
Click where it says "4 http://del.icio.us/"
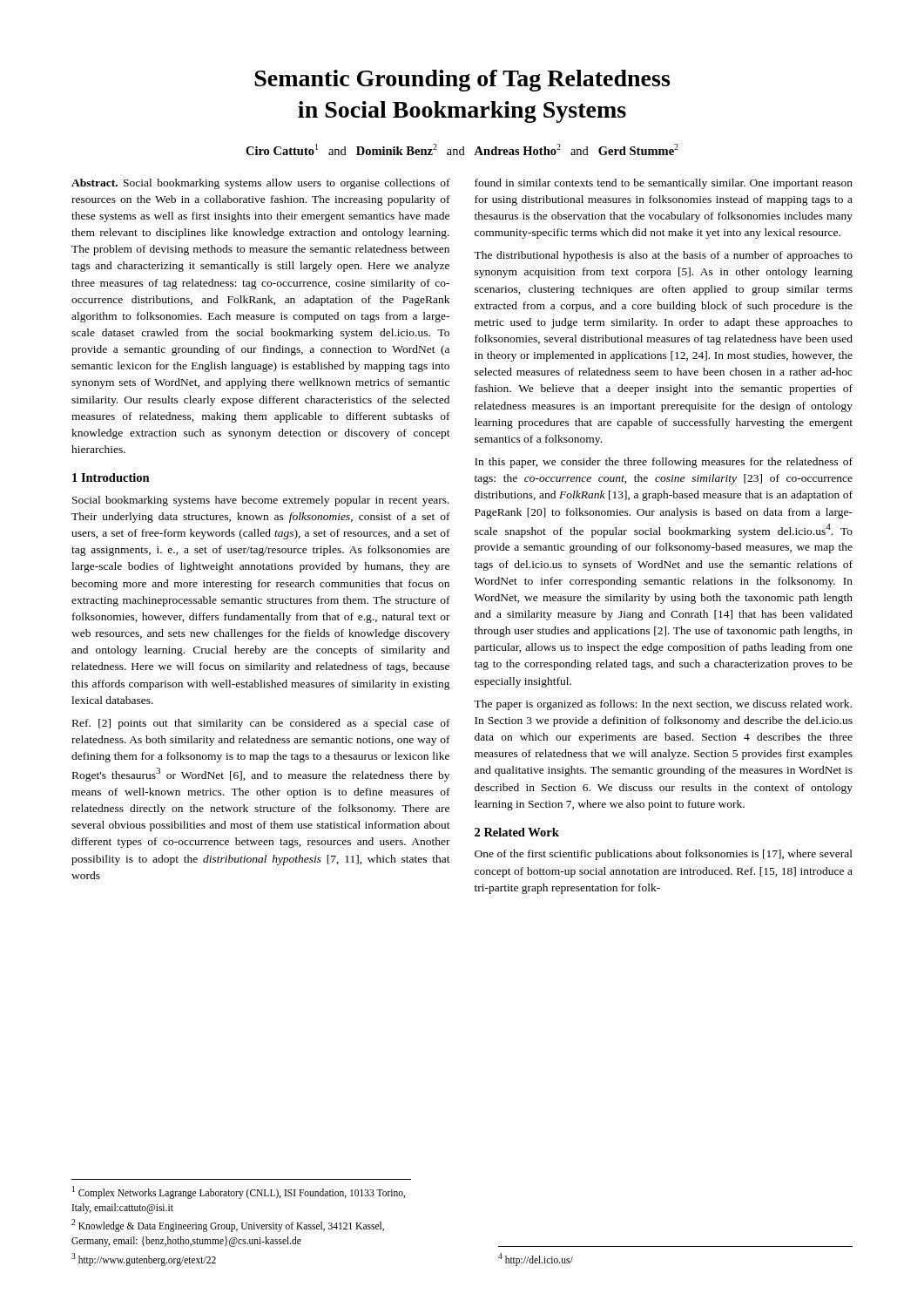[x=535, y=1258]
